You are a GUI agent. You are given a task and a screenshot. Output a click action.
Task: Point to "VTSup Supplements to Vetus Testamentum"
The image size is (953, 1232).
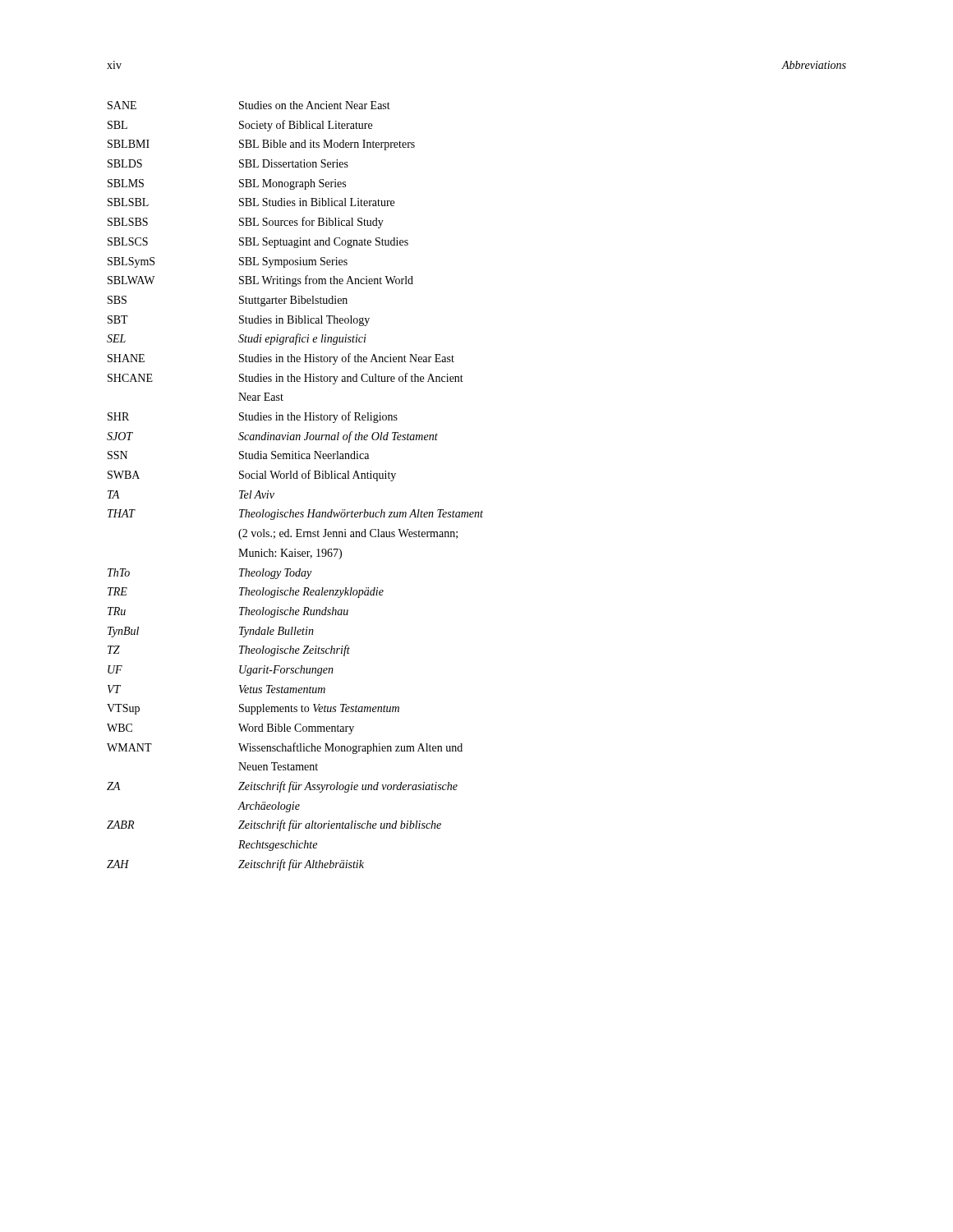[x=253, y=709]
